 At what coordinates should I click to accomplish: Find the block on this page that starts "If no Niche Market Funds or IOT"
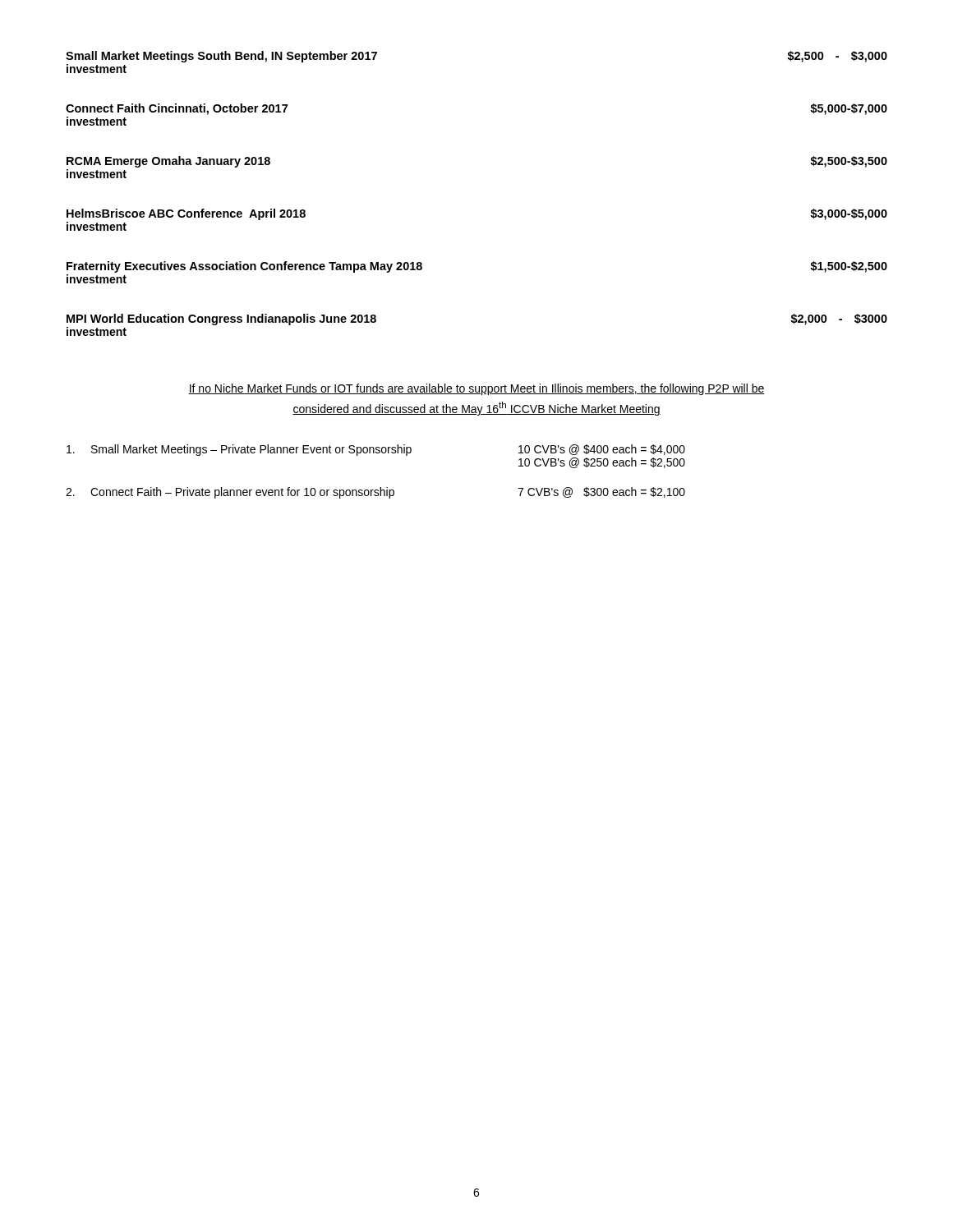tap(476, 399)
